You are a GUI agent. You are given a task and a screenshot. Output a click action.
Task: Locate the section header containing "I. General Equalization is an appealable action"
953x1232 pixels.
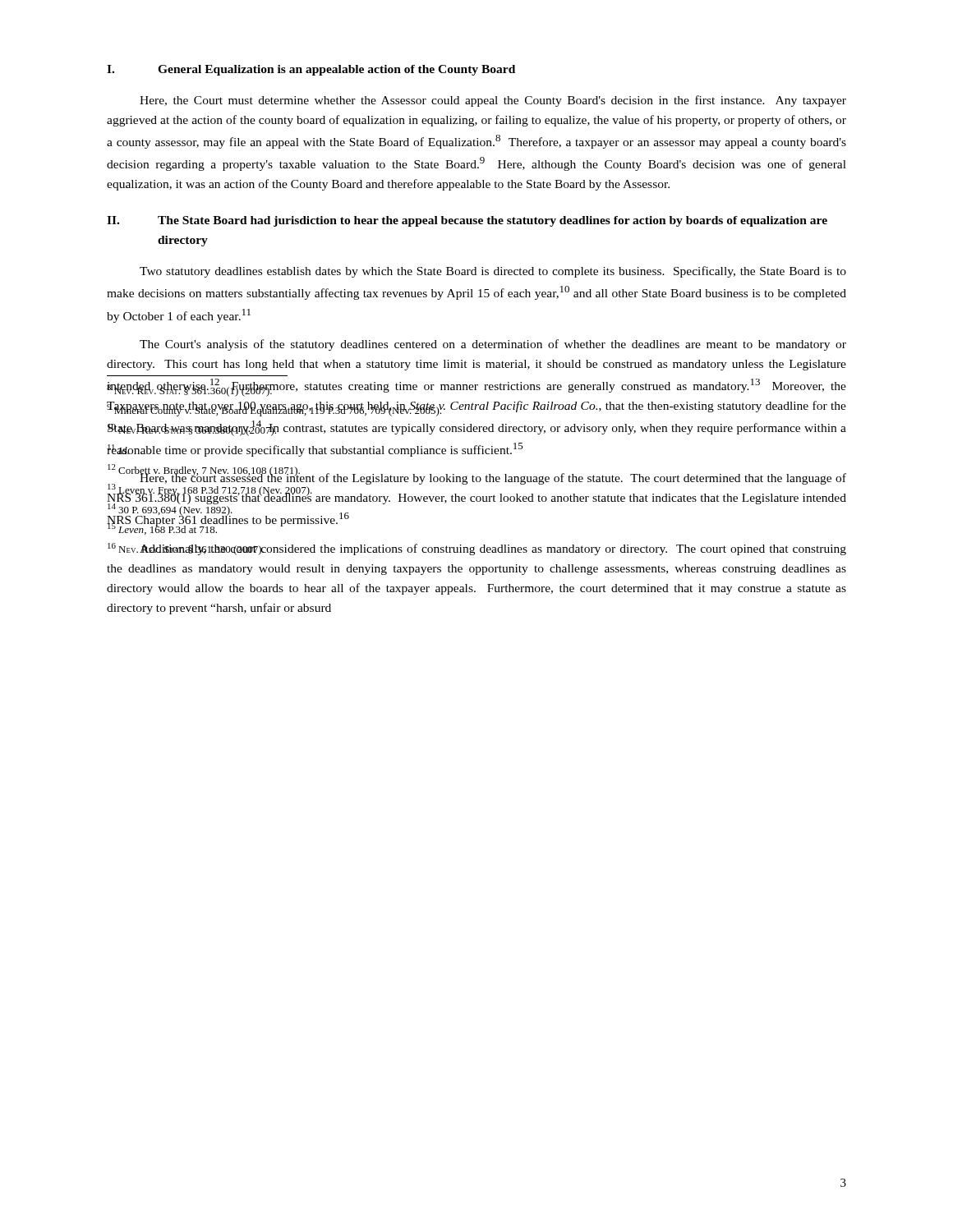coord(311,69)
